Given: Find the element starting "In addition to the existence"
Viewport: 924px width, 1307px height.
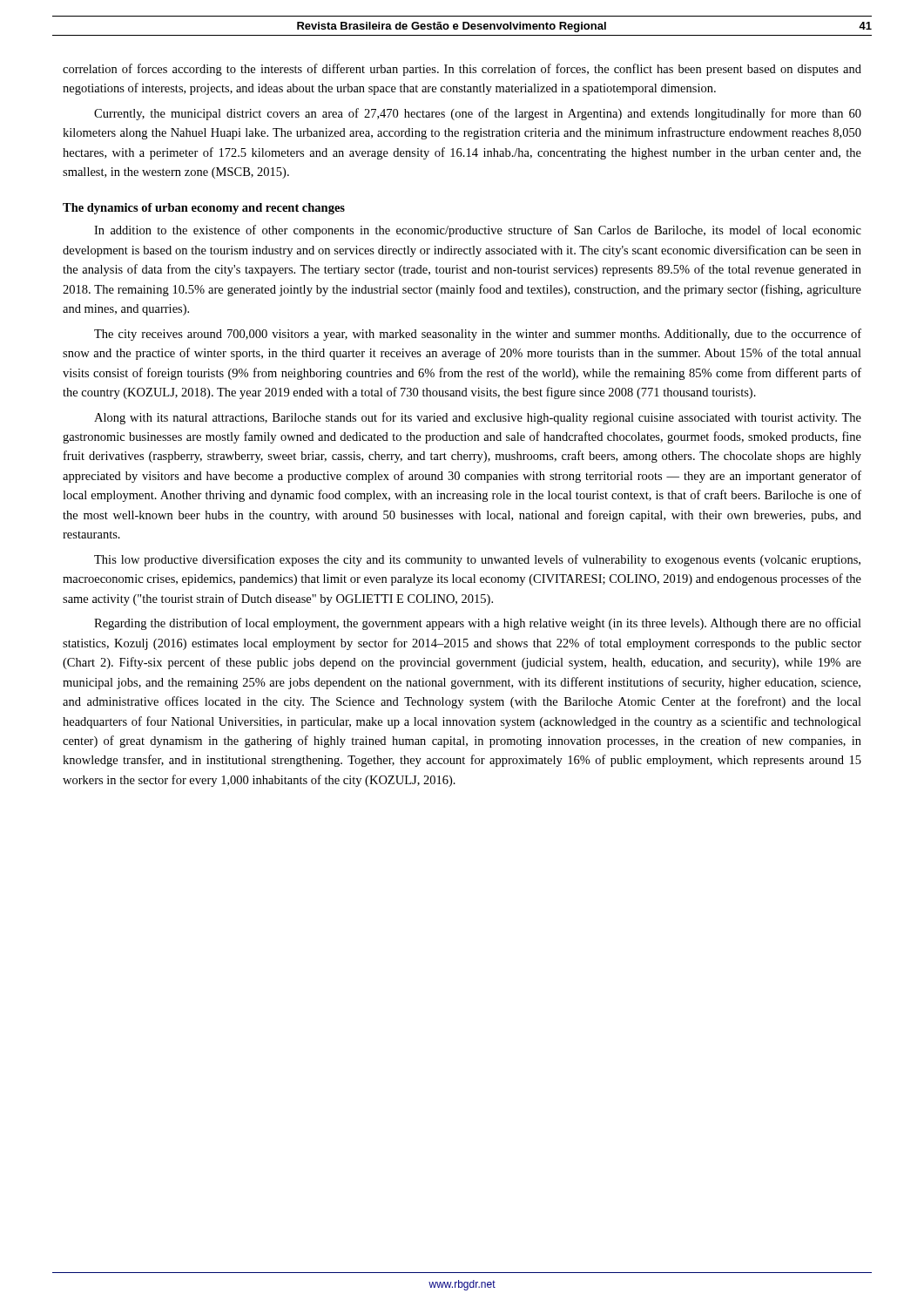Looking at the screenshot, I should pyautogui.click(x=462, y=270).
